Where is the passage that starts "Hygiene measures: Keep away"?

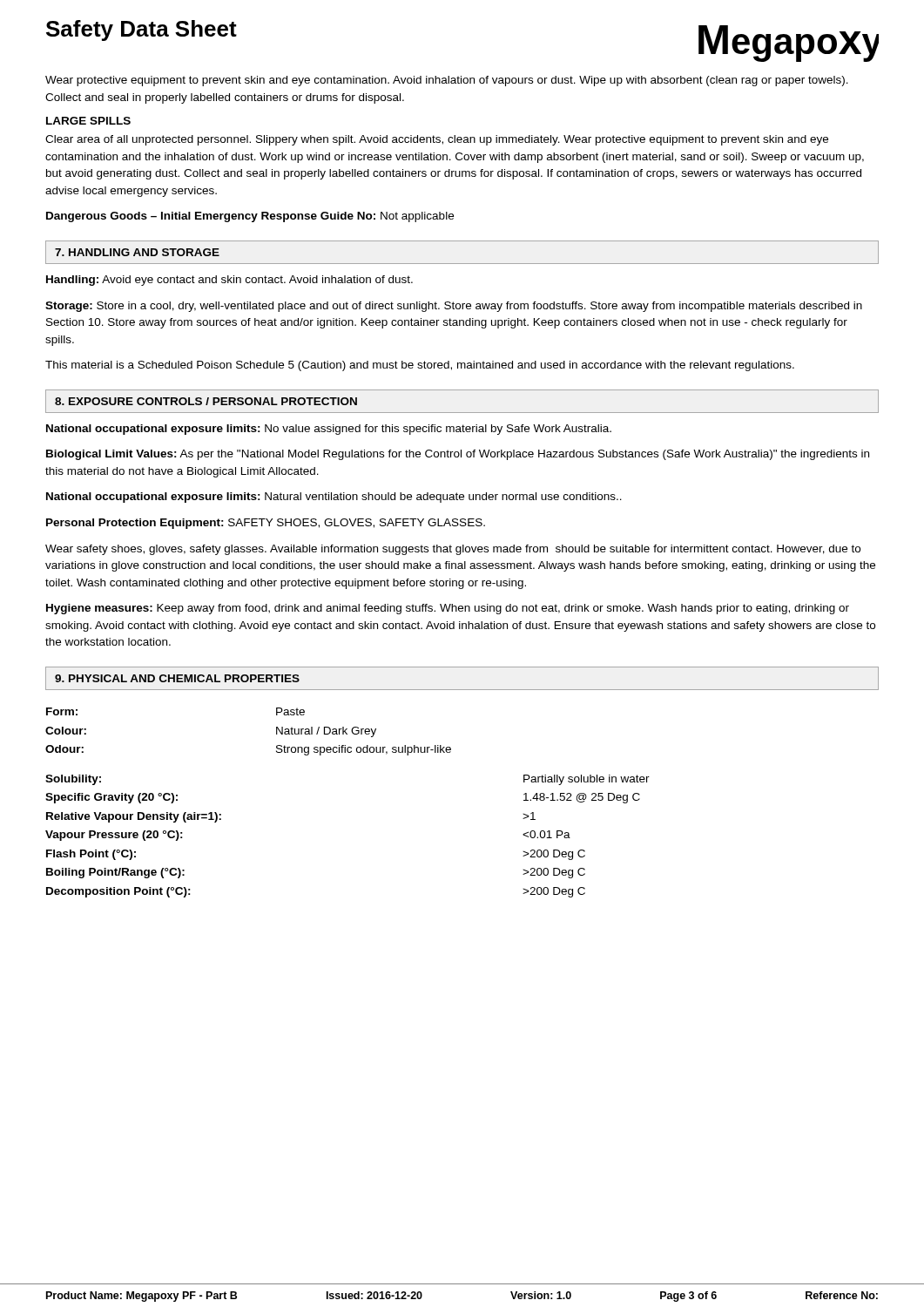pos(461,625)
